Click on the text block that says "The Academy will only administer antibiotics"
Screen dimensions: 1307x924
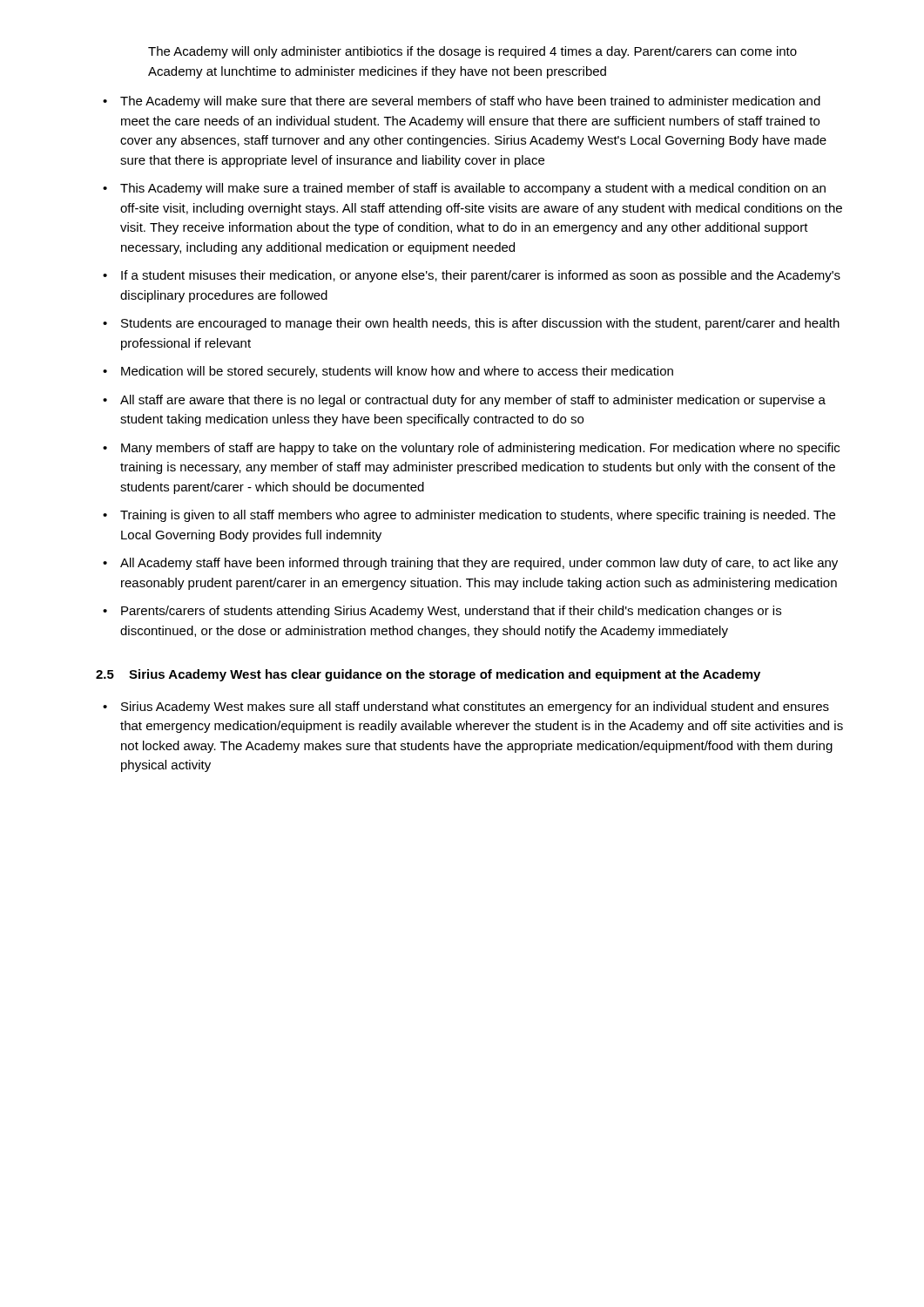(472, 61)
